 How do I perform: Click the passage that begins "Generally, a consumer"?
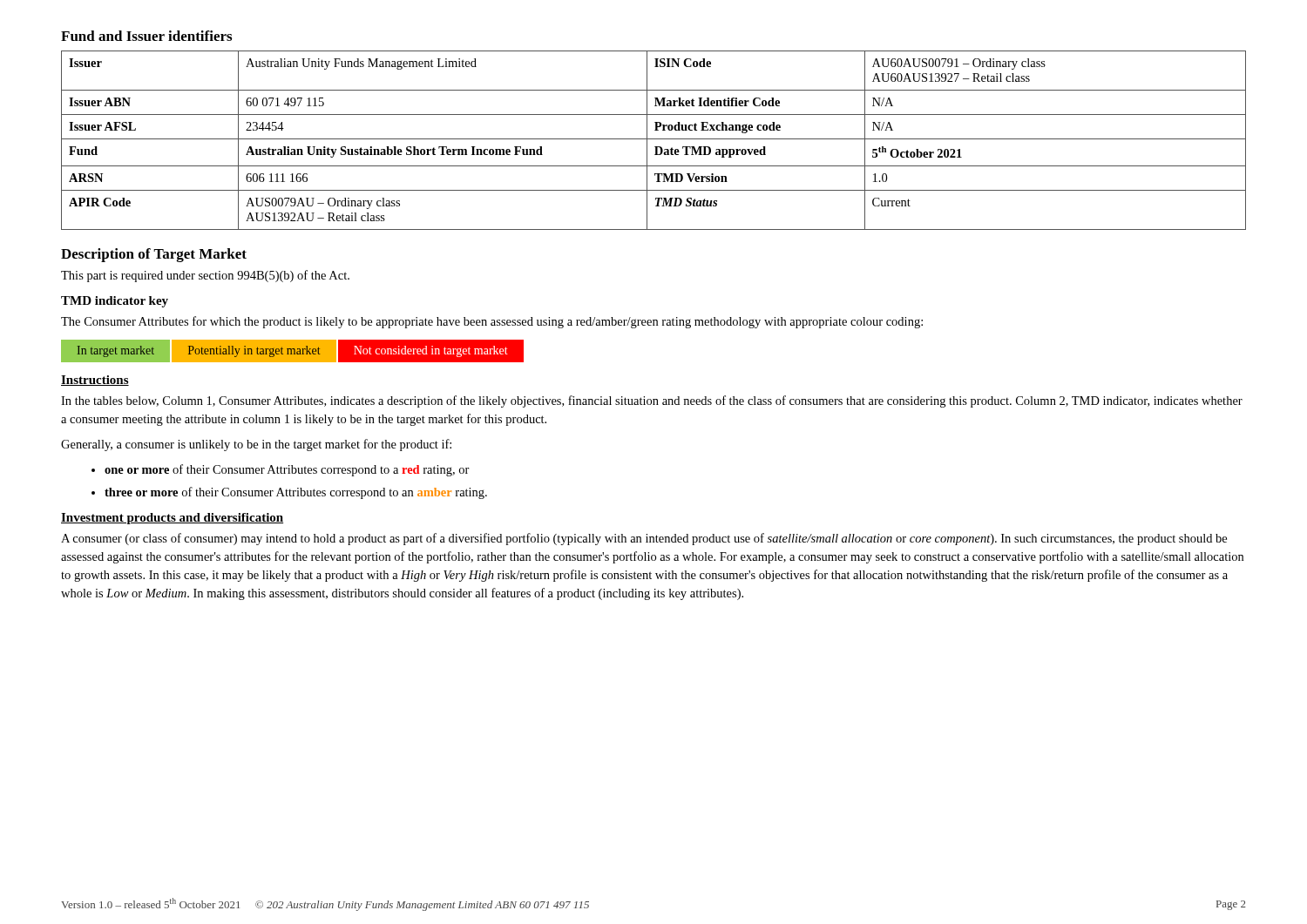tap(257, 444)
